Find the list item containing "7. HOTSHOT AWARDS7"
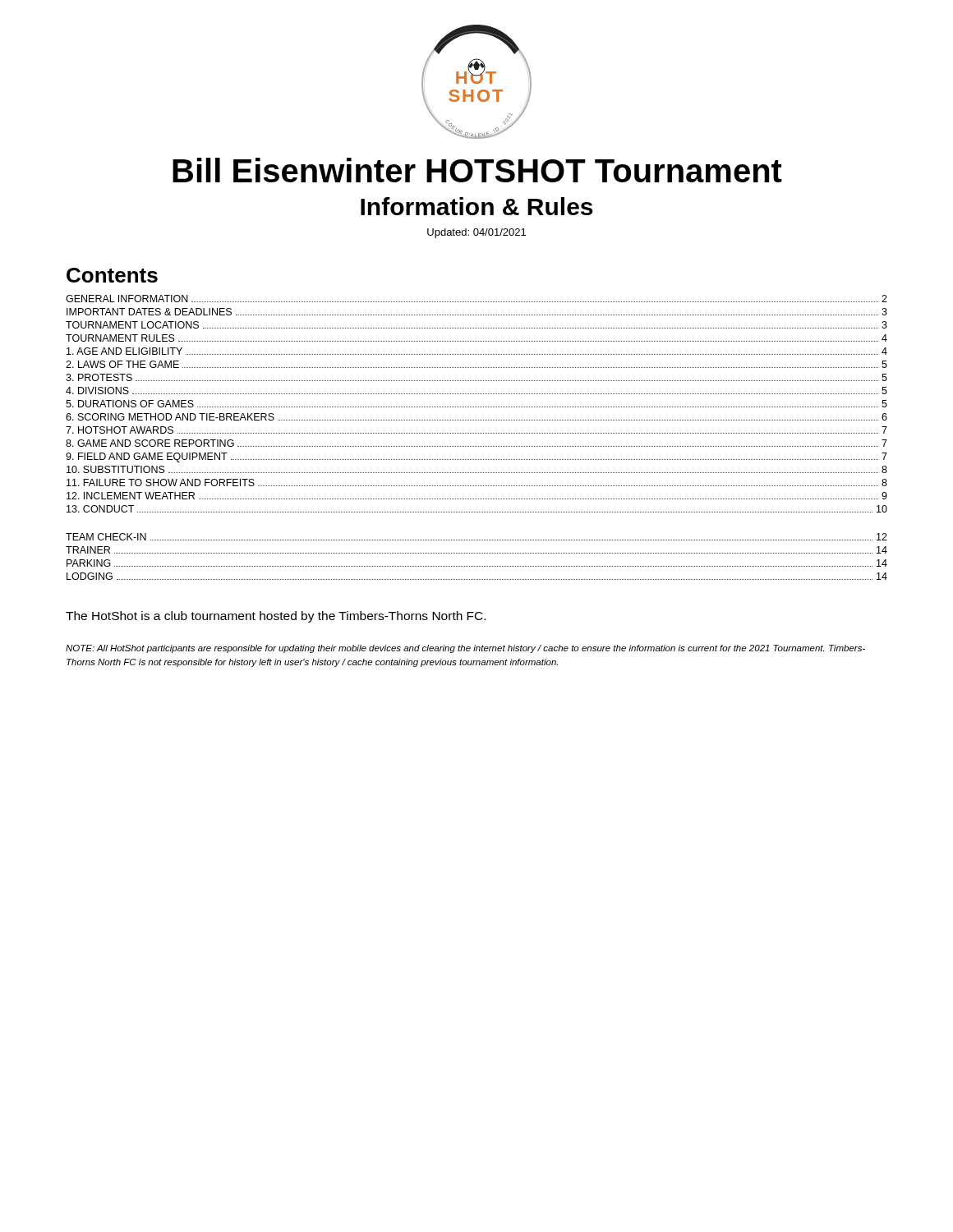This screenshot has width=953, height=1232. click(476, 430)
